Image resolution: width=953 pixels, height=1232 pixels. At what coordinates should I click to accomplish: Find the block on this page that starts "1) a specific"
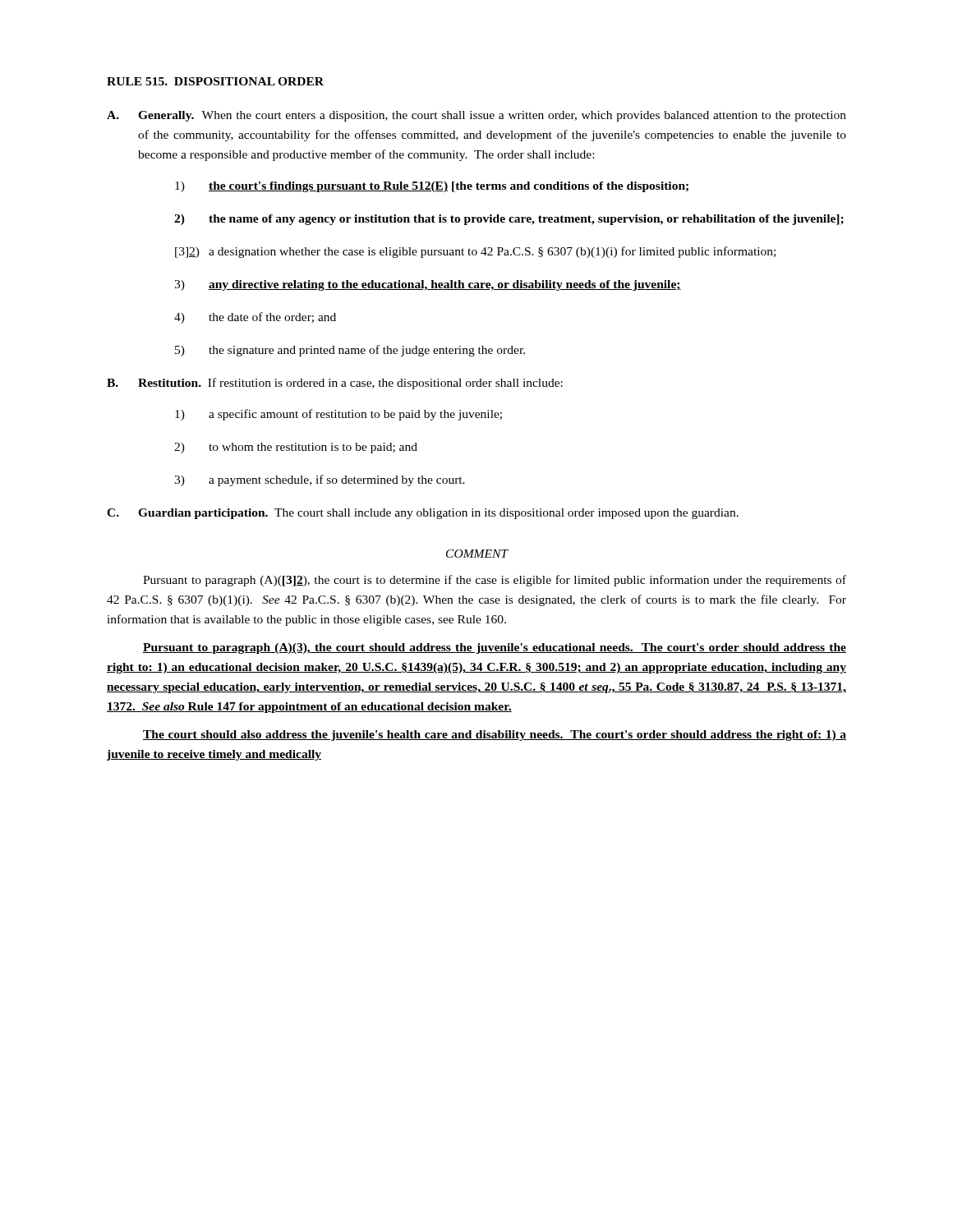[510, 414]
